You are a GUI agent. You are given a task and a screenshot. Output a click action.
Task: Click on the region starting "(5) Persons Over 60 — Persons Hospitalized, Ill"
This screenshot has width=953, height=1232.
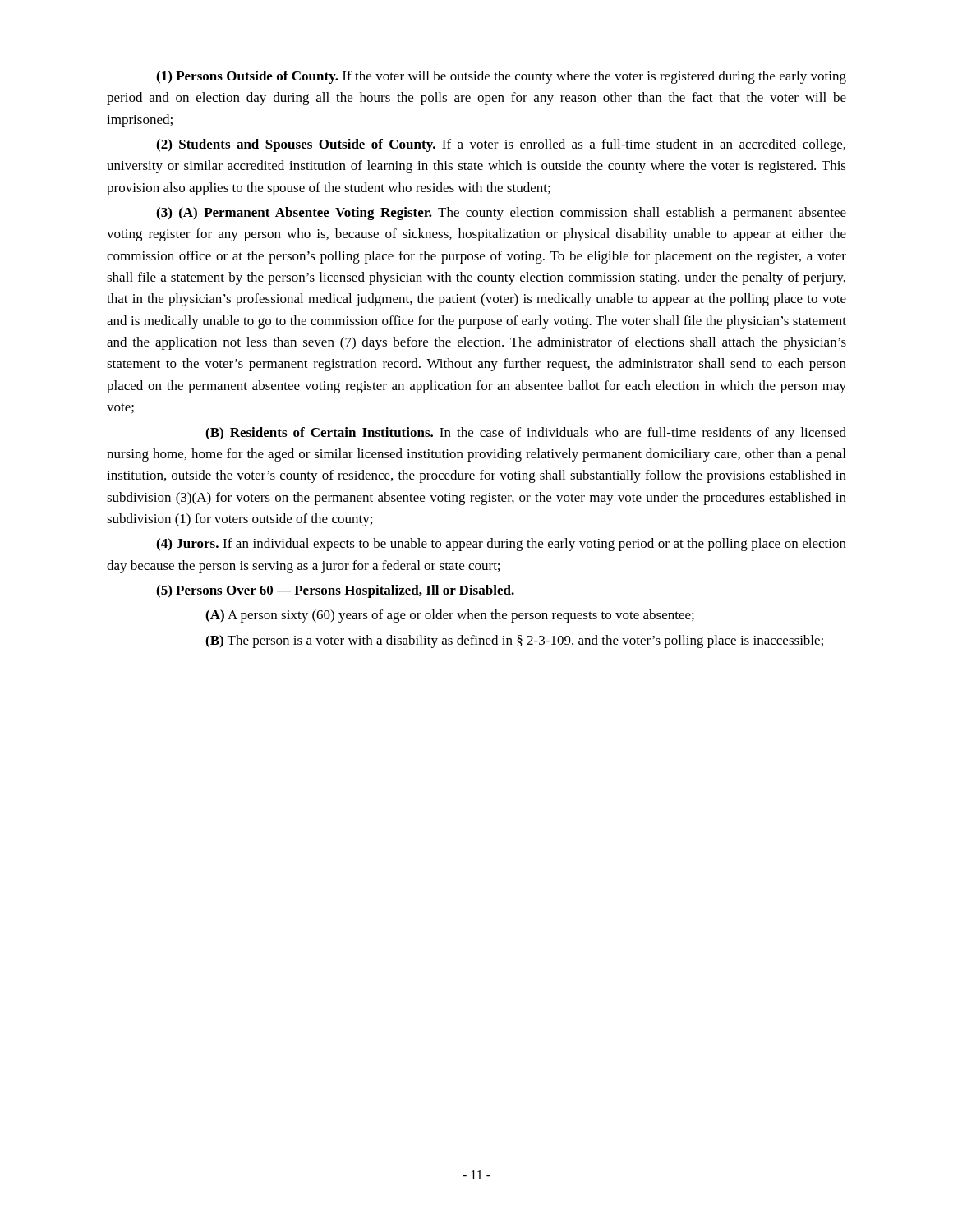pyautogui.click(x=476, y=591)
